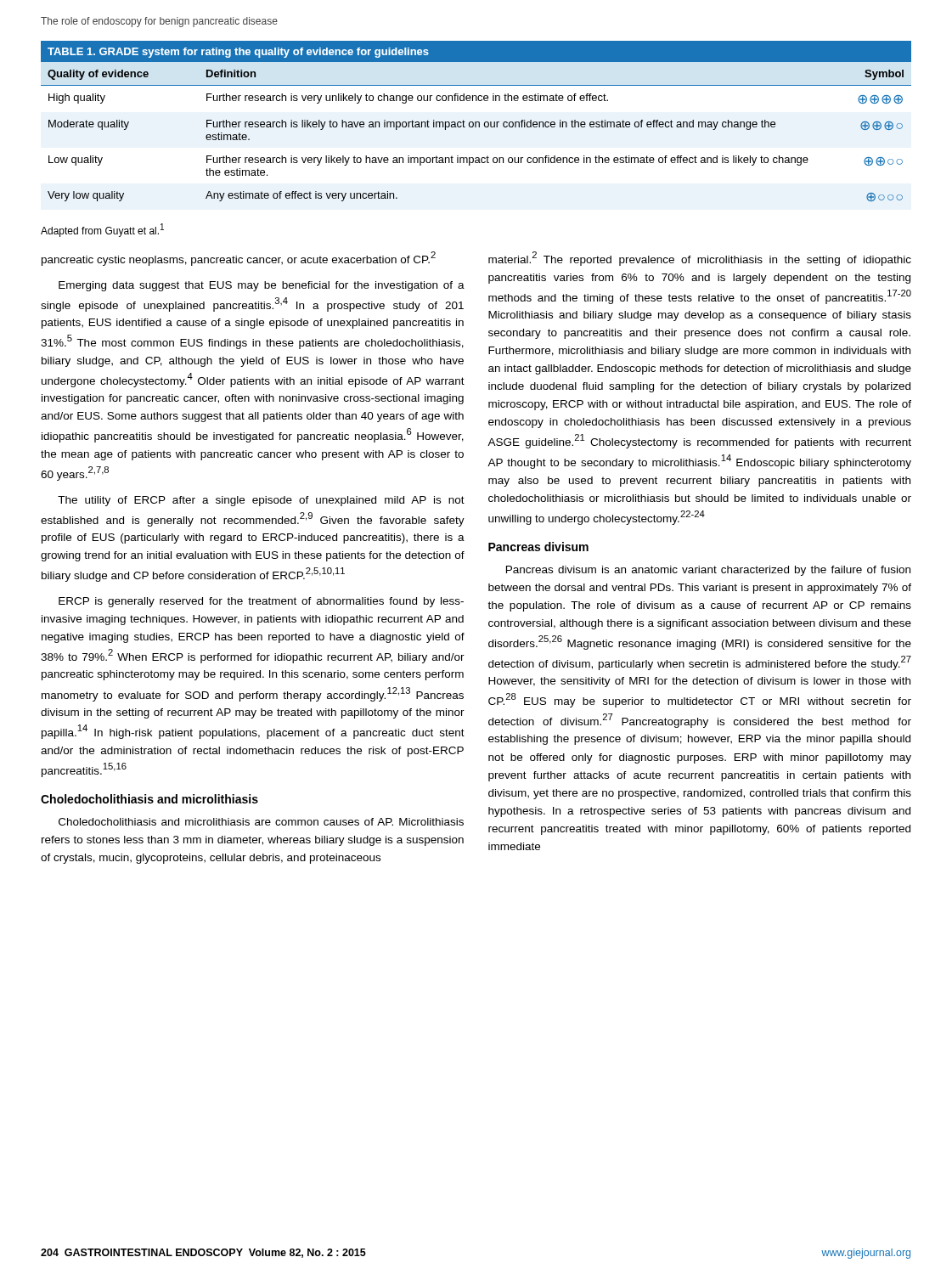This screenshot has width=952, height=1274.
Task: Find a table
Action: pos(476,125)
